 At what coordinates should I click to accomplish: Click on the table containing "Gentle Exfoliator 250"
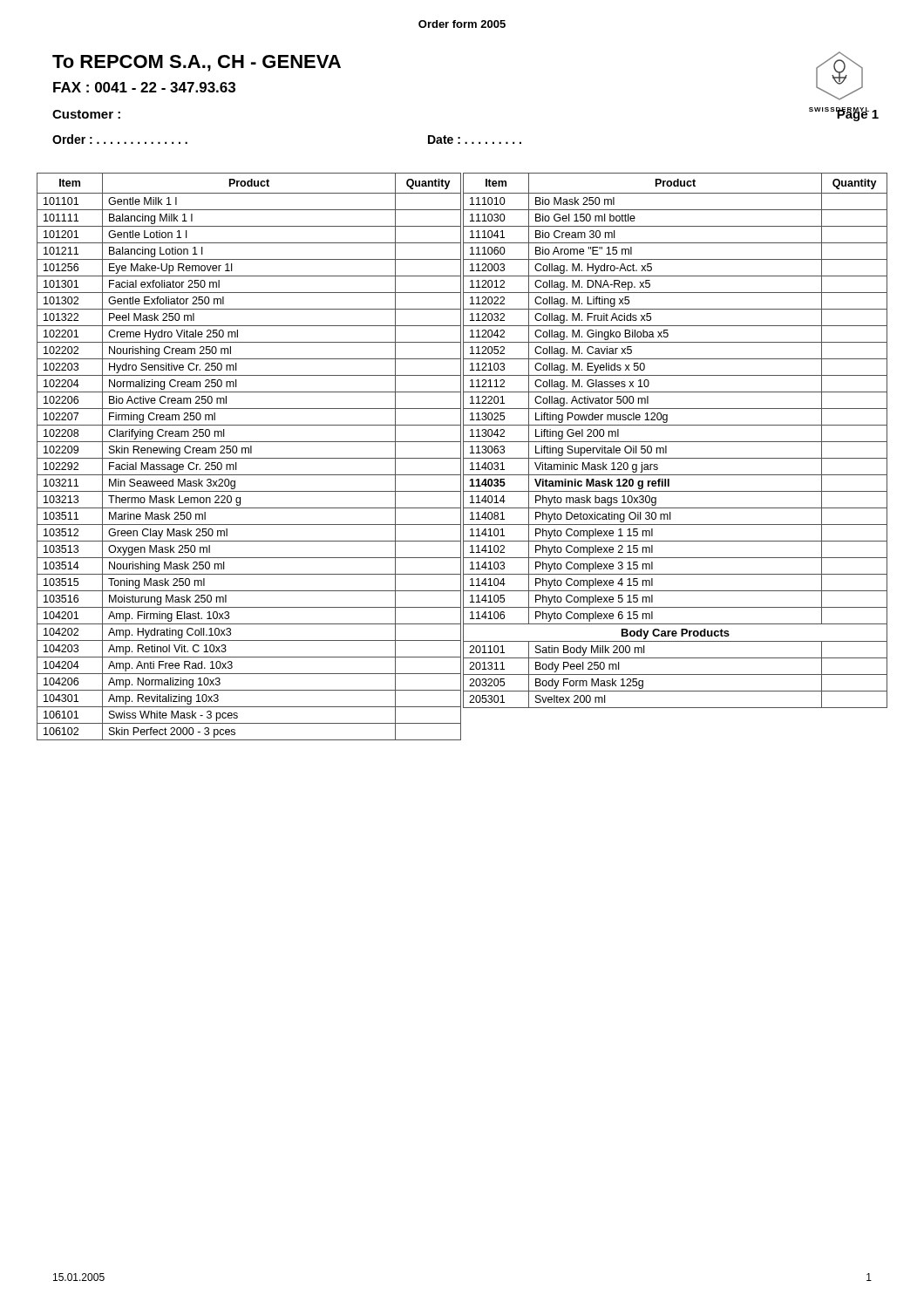(x=249, y=456)
